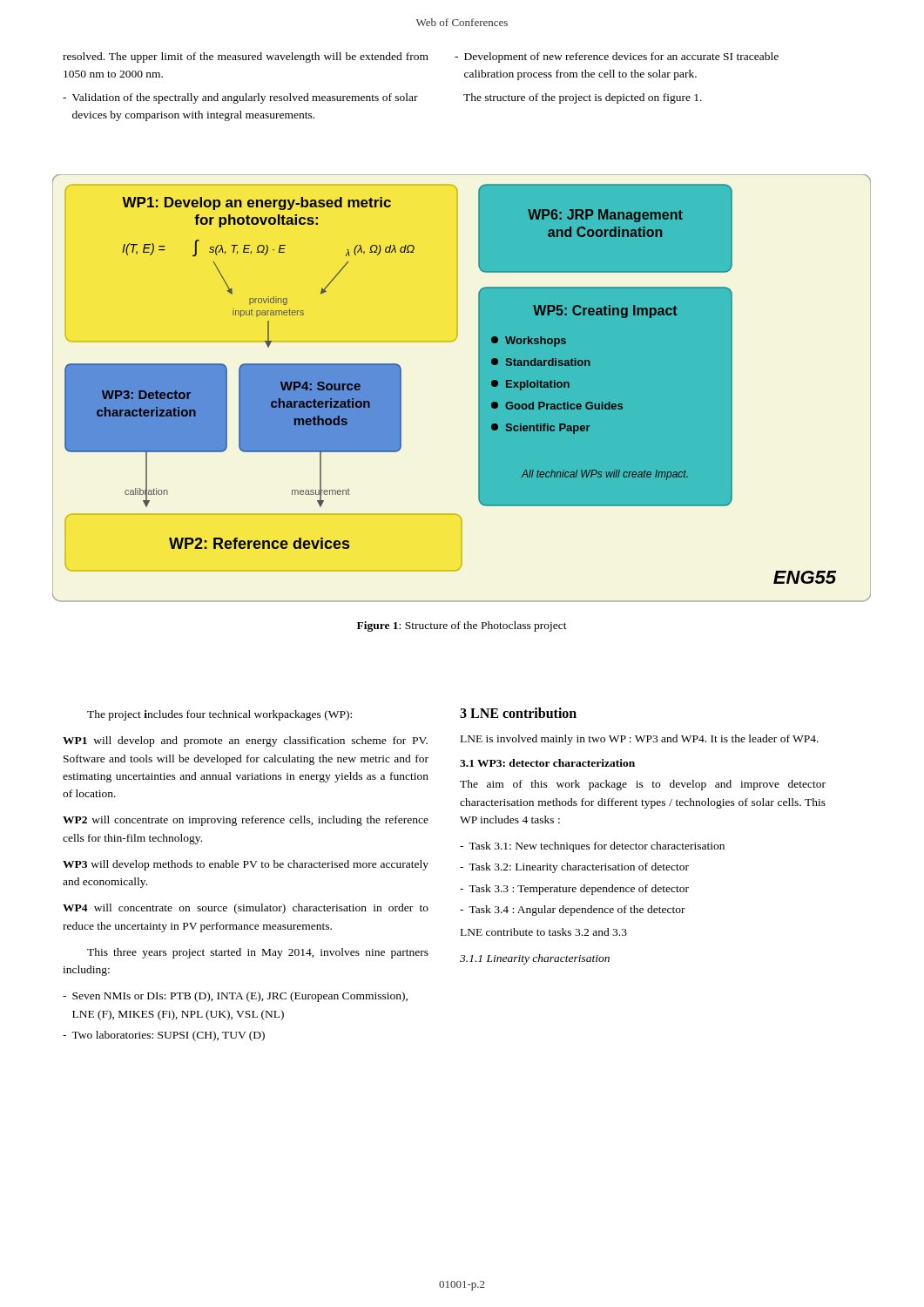Find the block starting "The structure of the project is"
Viewport: 924px width, 1307px height.
coord(583,97)
